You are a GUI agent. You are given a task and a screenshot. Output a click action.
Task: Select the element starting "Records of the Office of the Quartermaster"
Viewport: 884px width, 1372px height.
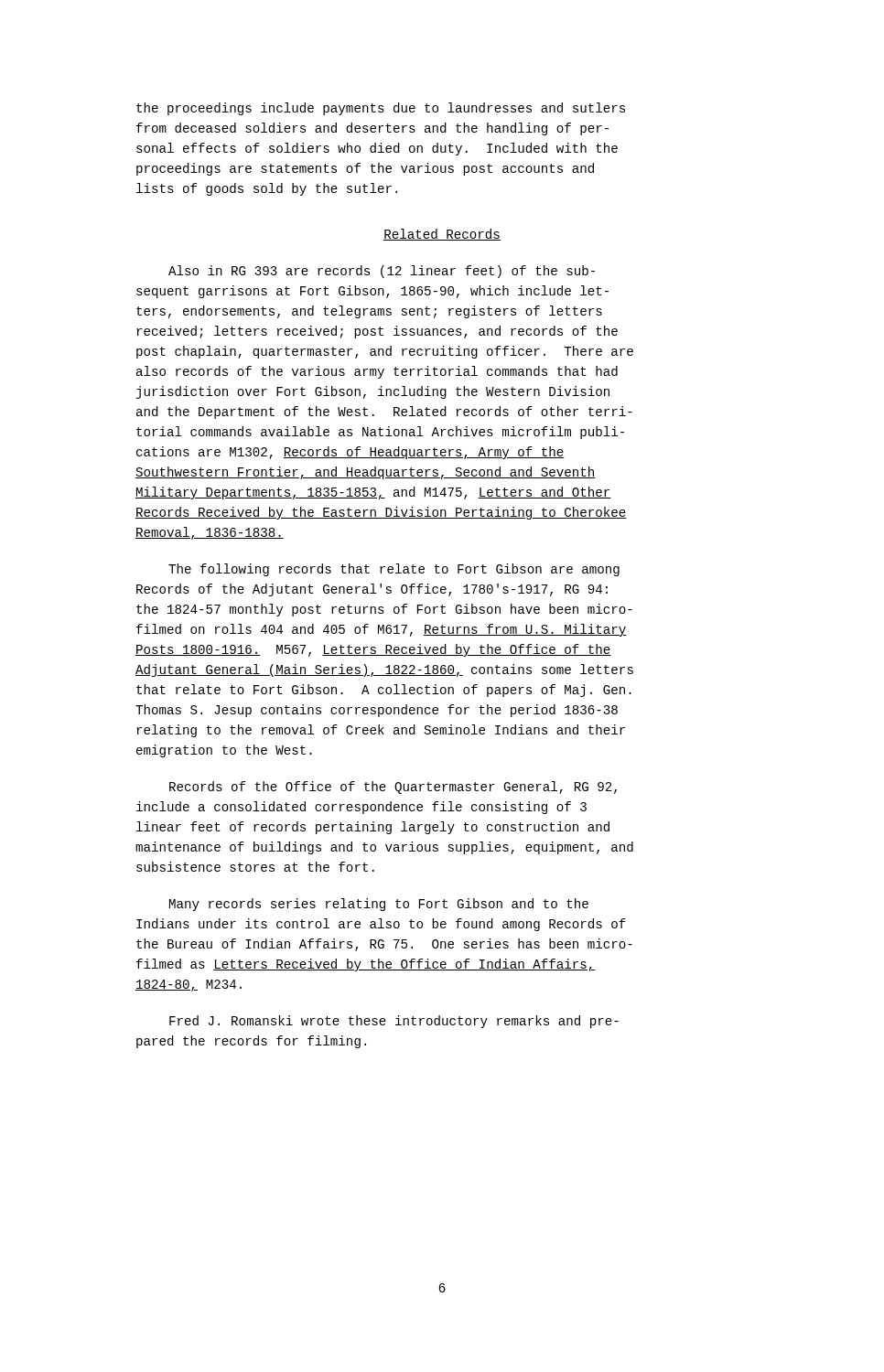pyautogui.click(x=385, y=828)
